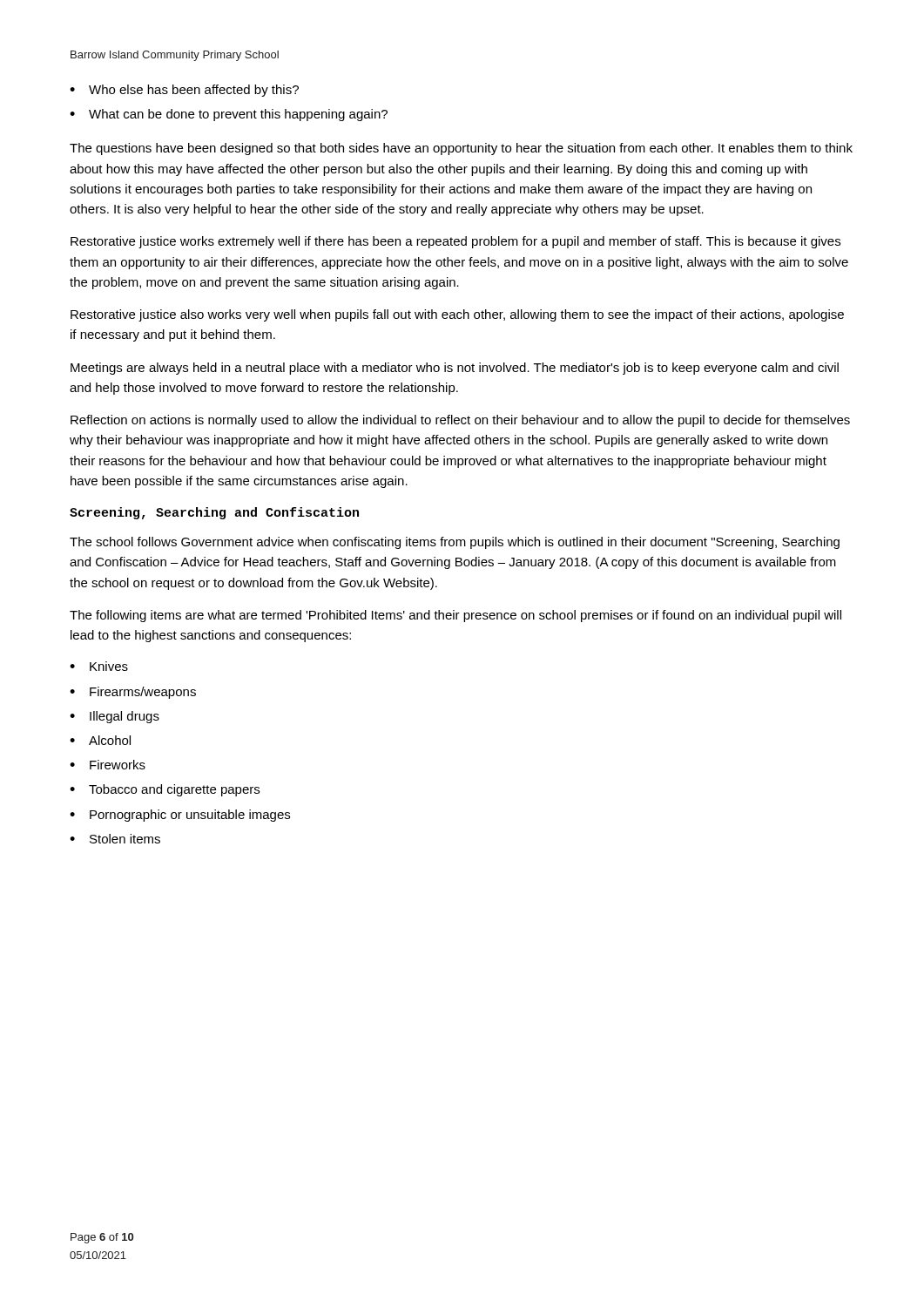Locate the list item containing "• Fireworks"
This screenshot has width=924, height=1307.
[108, 766]
